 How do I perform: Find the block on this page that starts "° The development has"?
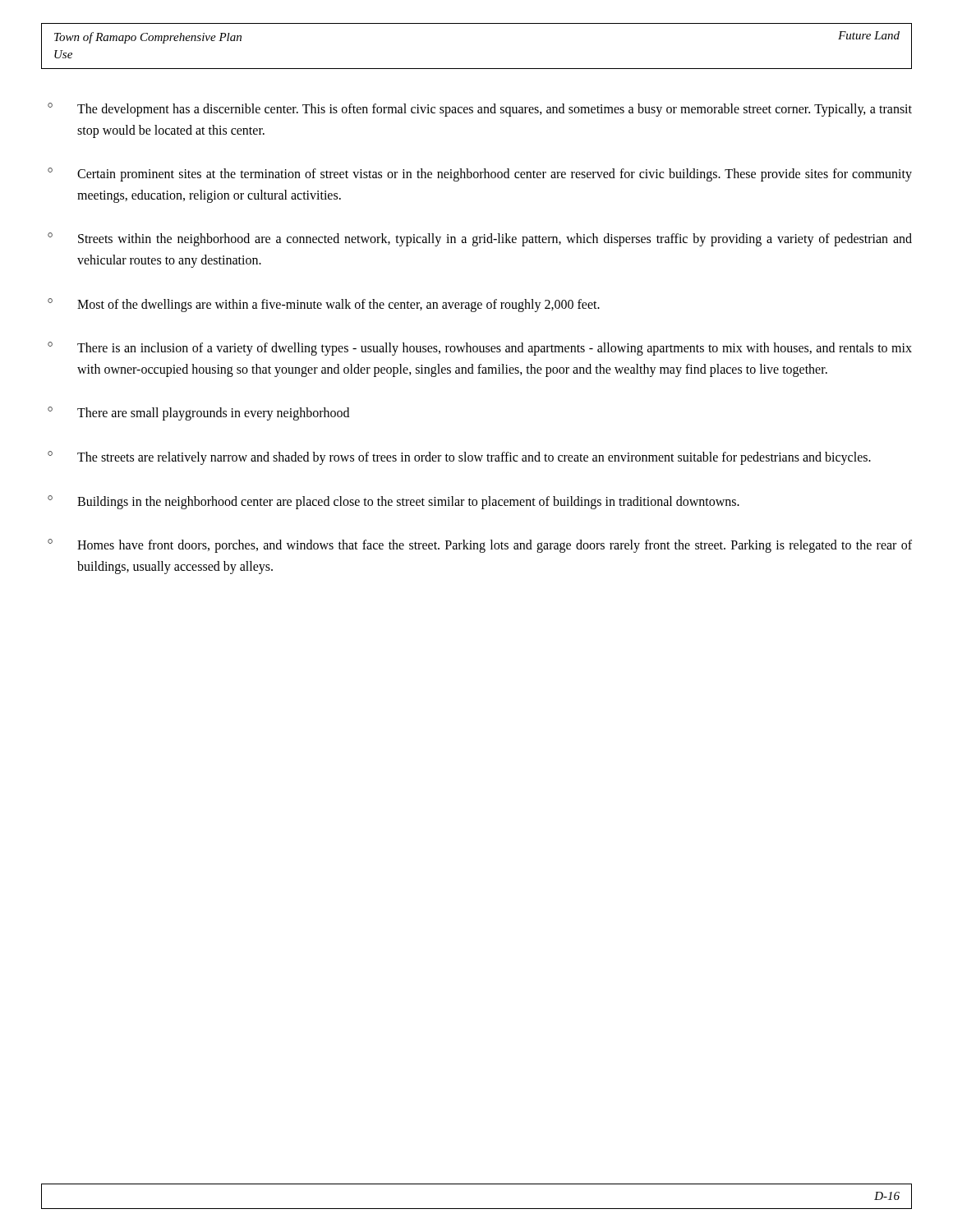[476, 120]
